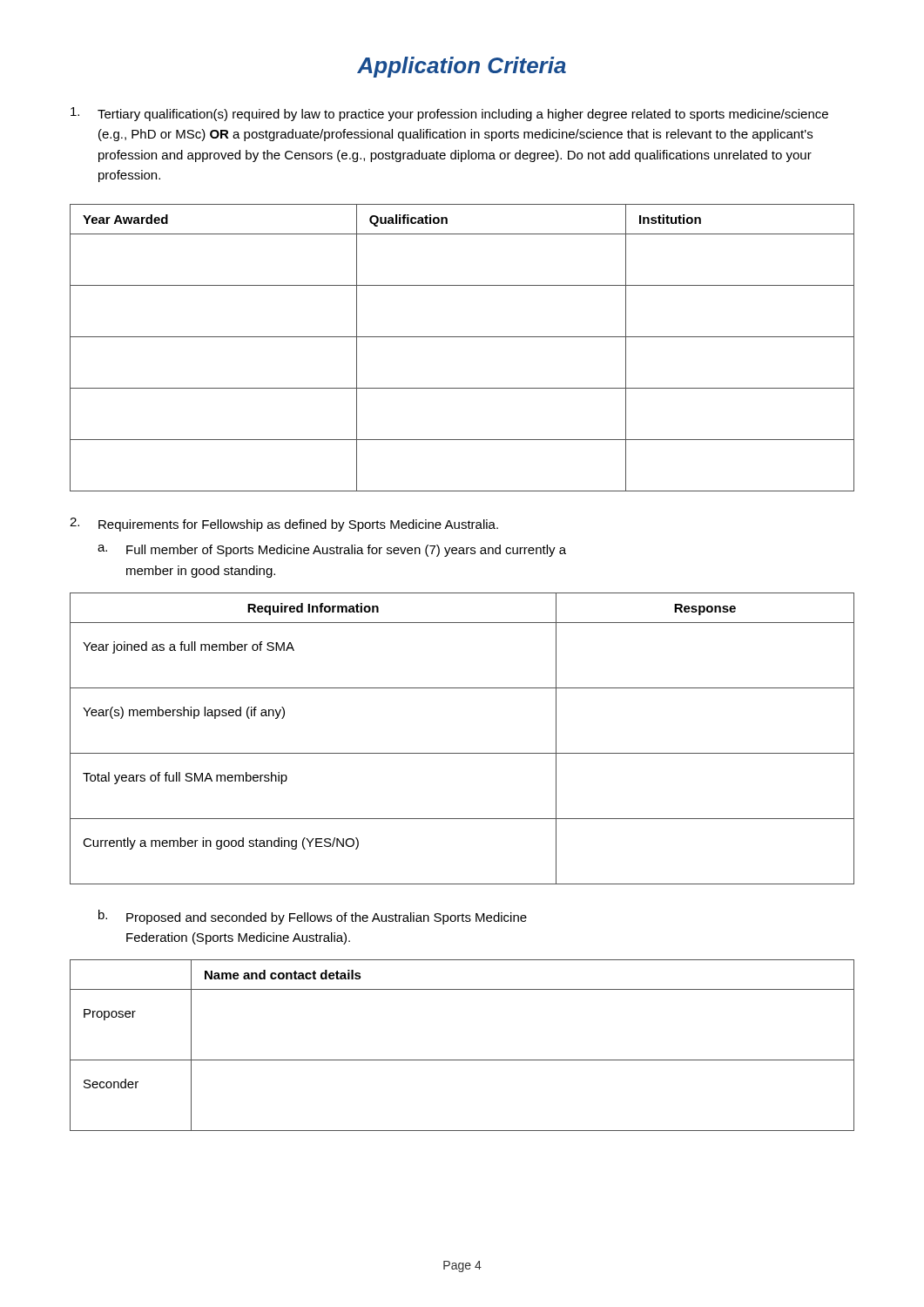
Task: Locate the passage starting "a. Full member of Sports Medicine Australia for"
Action: 332,560
